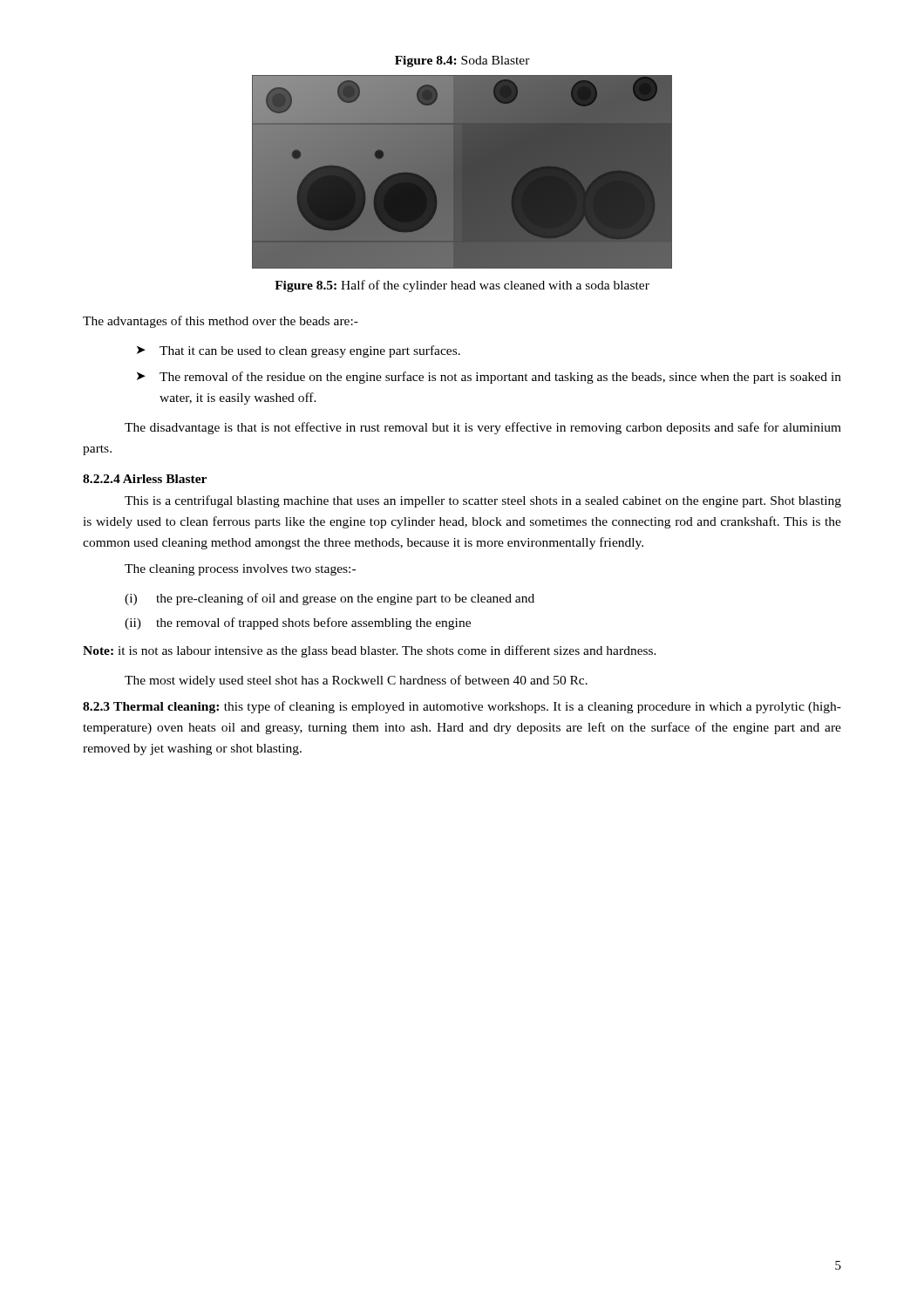Locate the list item containing "(i) the pre-cleaning of oil and grease on"
Screen dimensions: 1308x924
(x=483, y=598)
